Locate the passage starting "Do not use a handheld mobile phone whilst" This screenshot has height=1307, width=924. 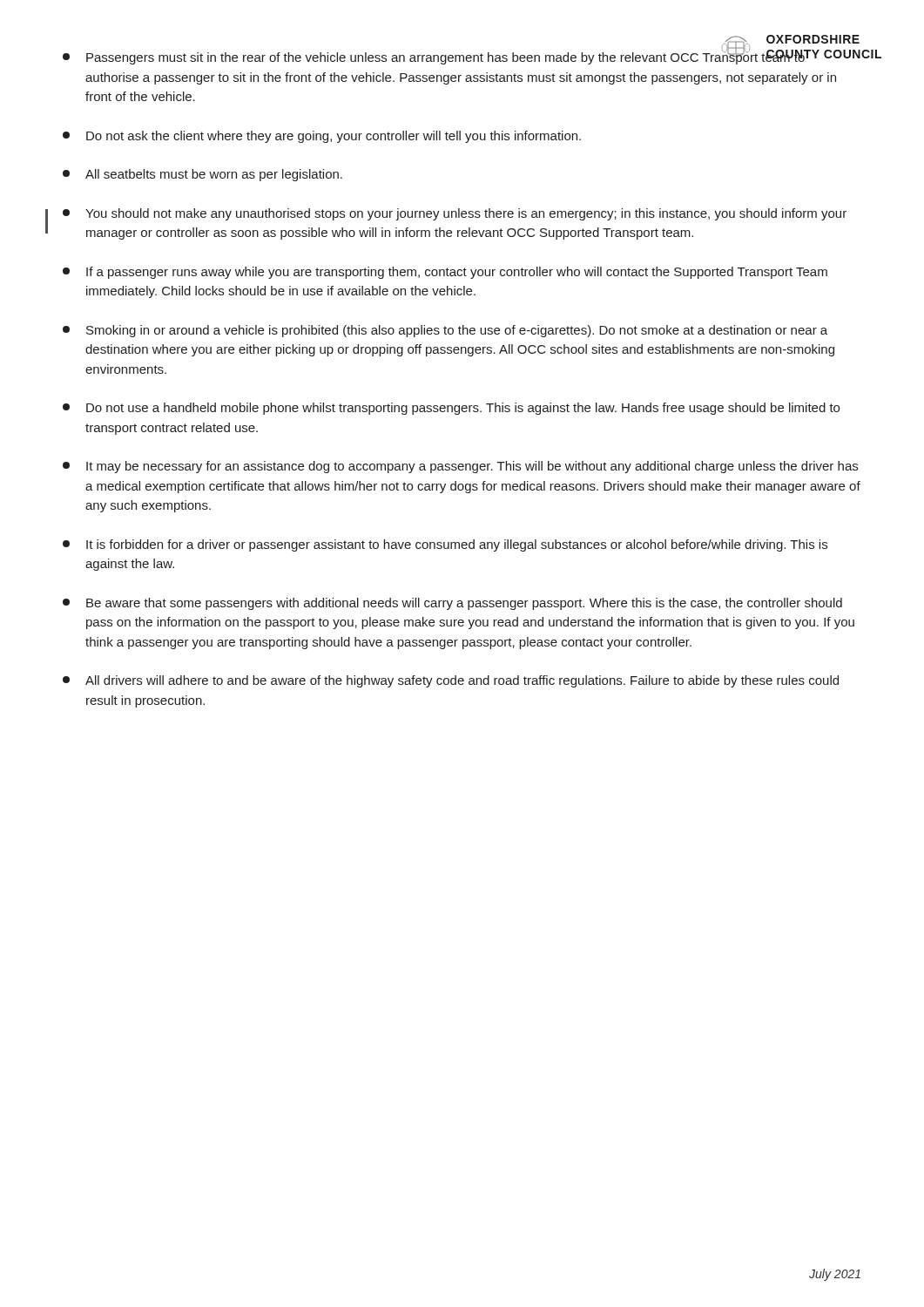tap(462, 418)
